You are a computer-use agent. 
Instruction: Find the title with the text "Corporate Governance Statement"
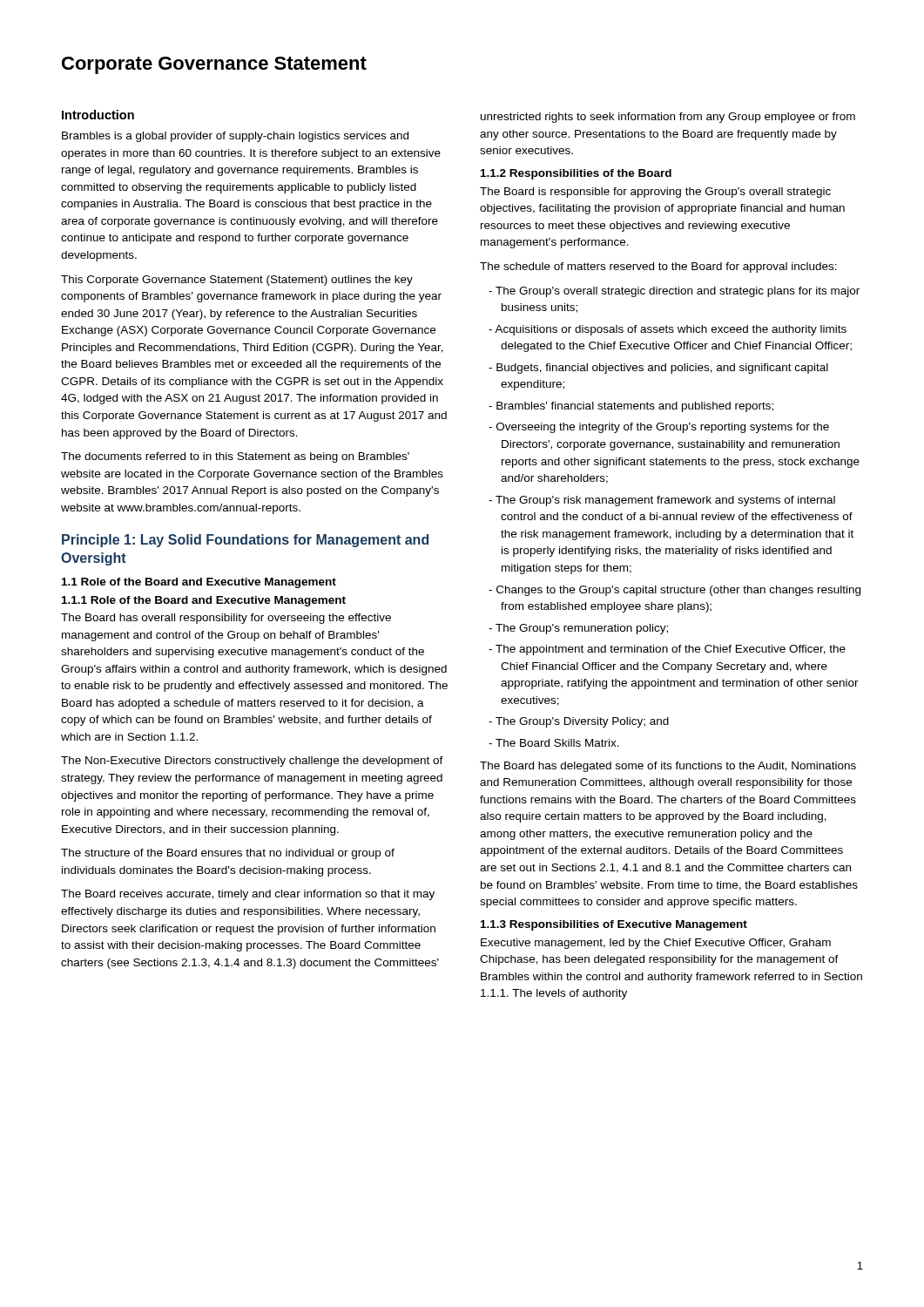click(214, 63)
